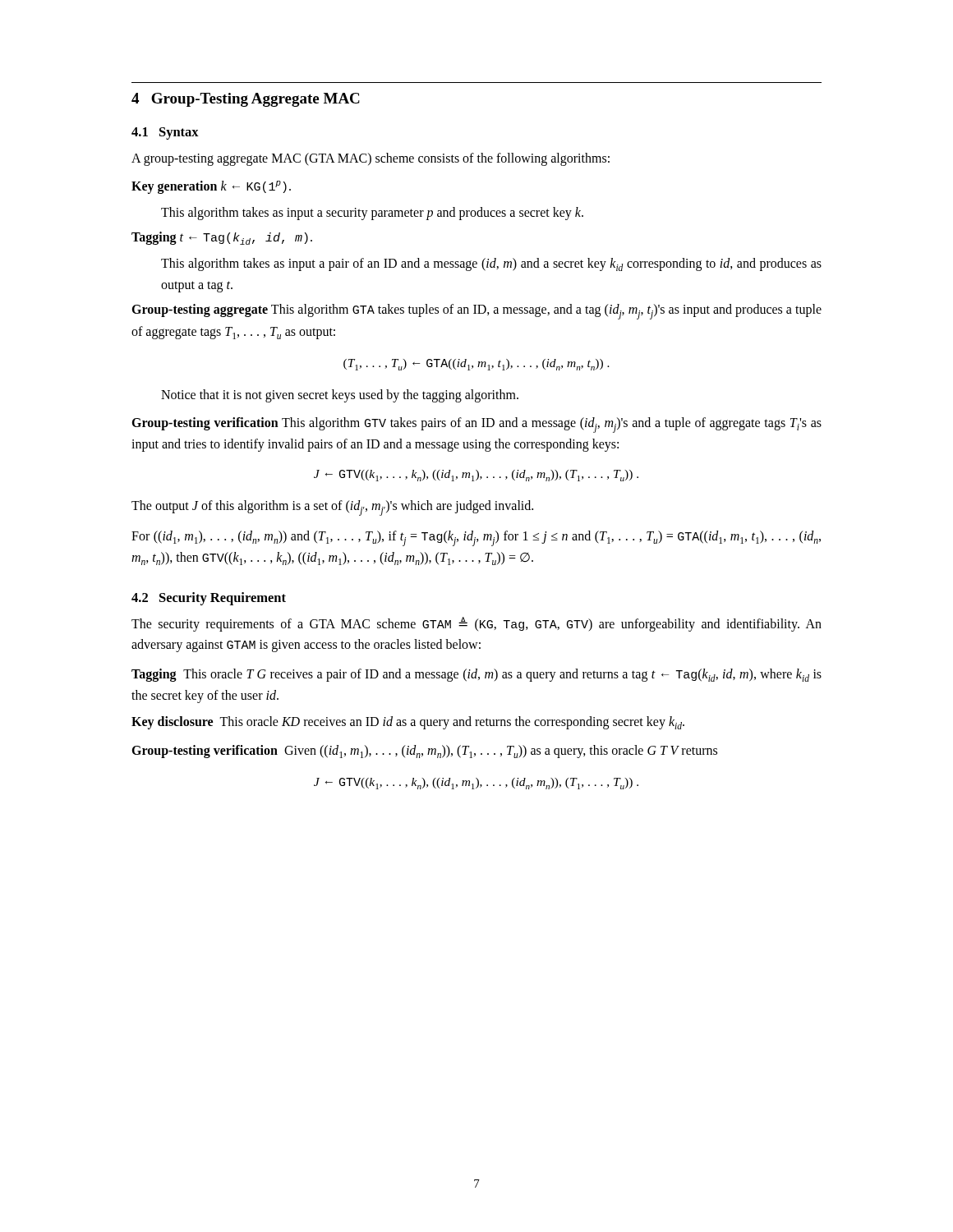Point to the element starting "Tagging t ← Tag(kid,"
953x1232 pixels.
coord(476,261)
